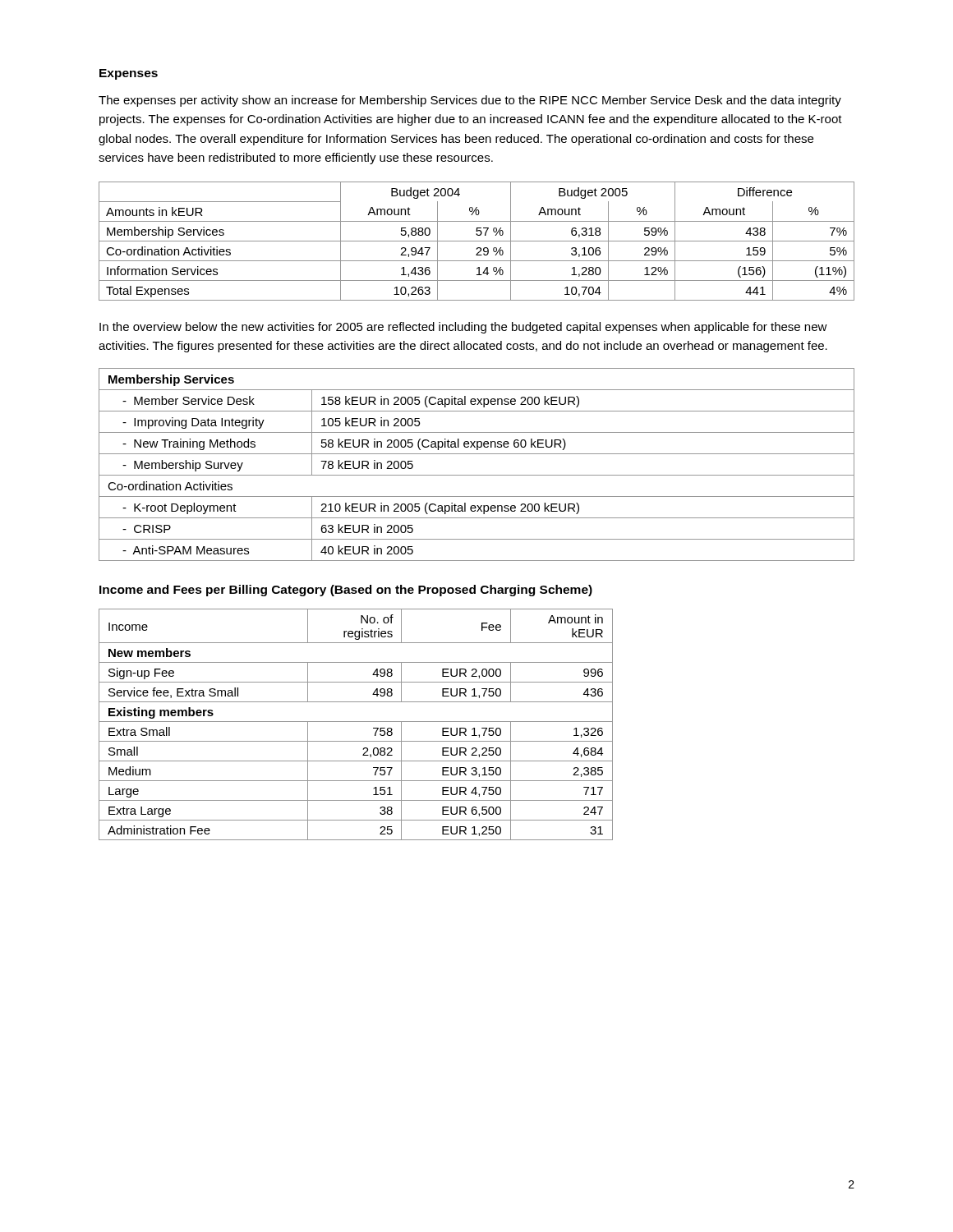Locate the element starting "The expenses per"
Image resolution: width=953 pixels, height=1232 pixels.
(x=470, y=128)
